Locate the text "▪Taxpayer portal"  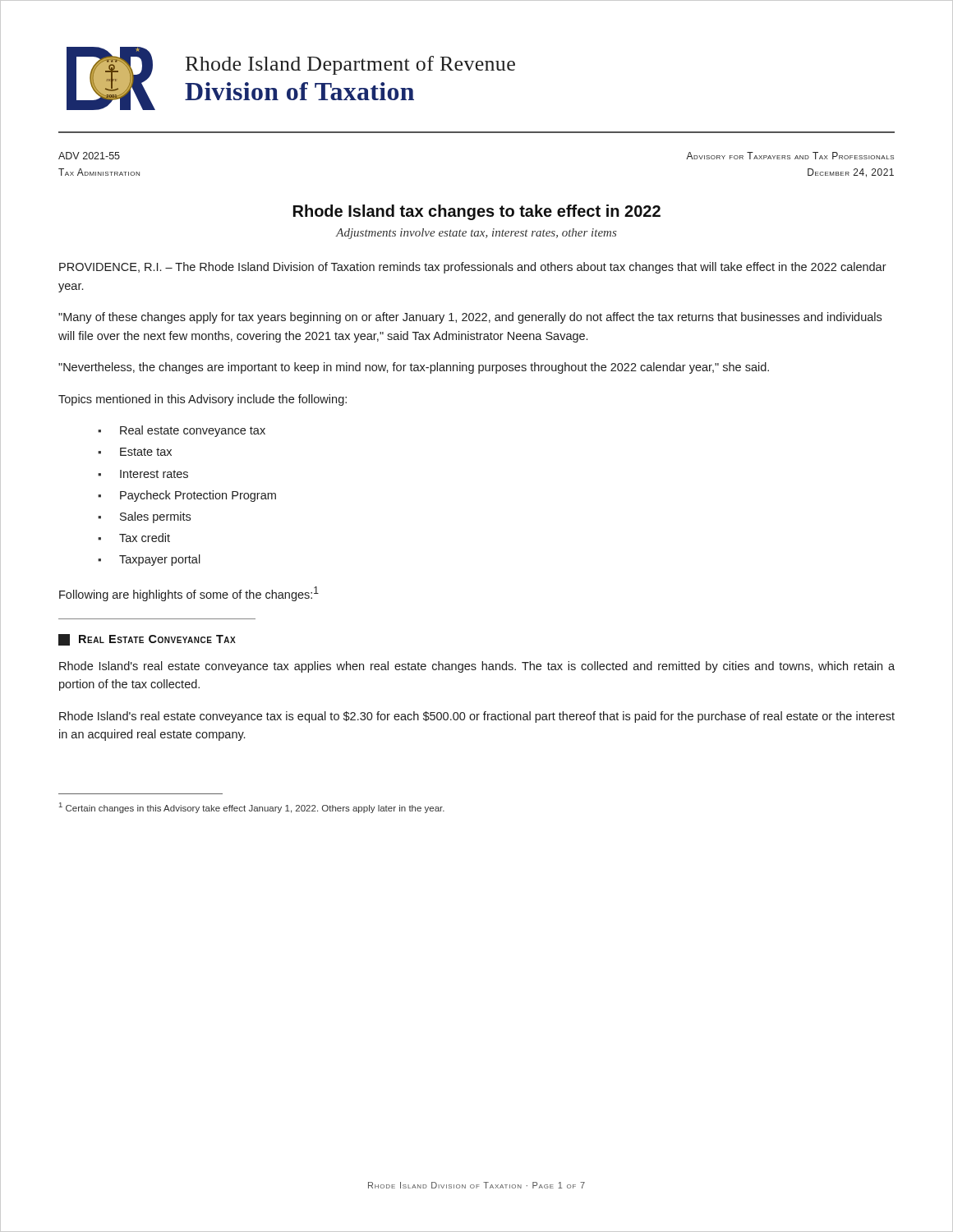click(149, 560)
